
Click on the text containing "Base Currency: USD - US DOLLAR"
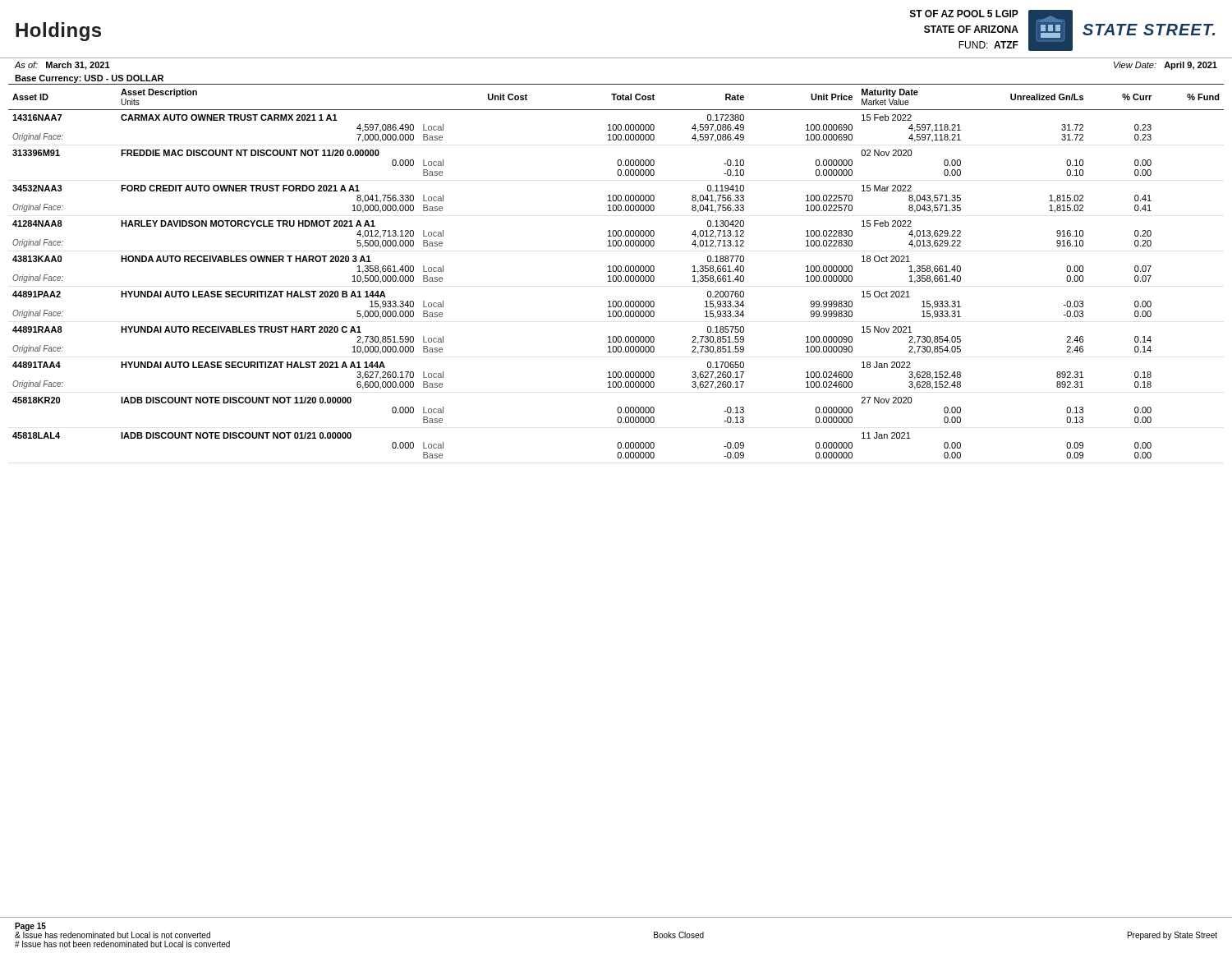click(89, 78)
